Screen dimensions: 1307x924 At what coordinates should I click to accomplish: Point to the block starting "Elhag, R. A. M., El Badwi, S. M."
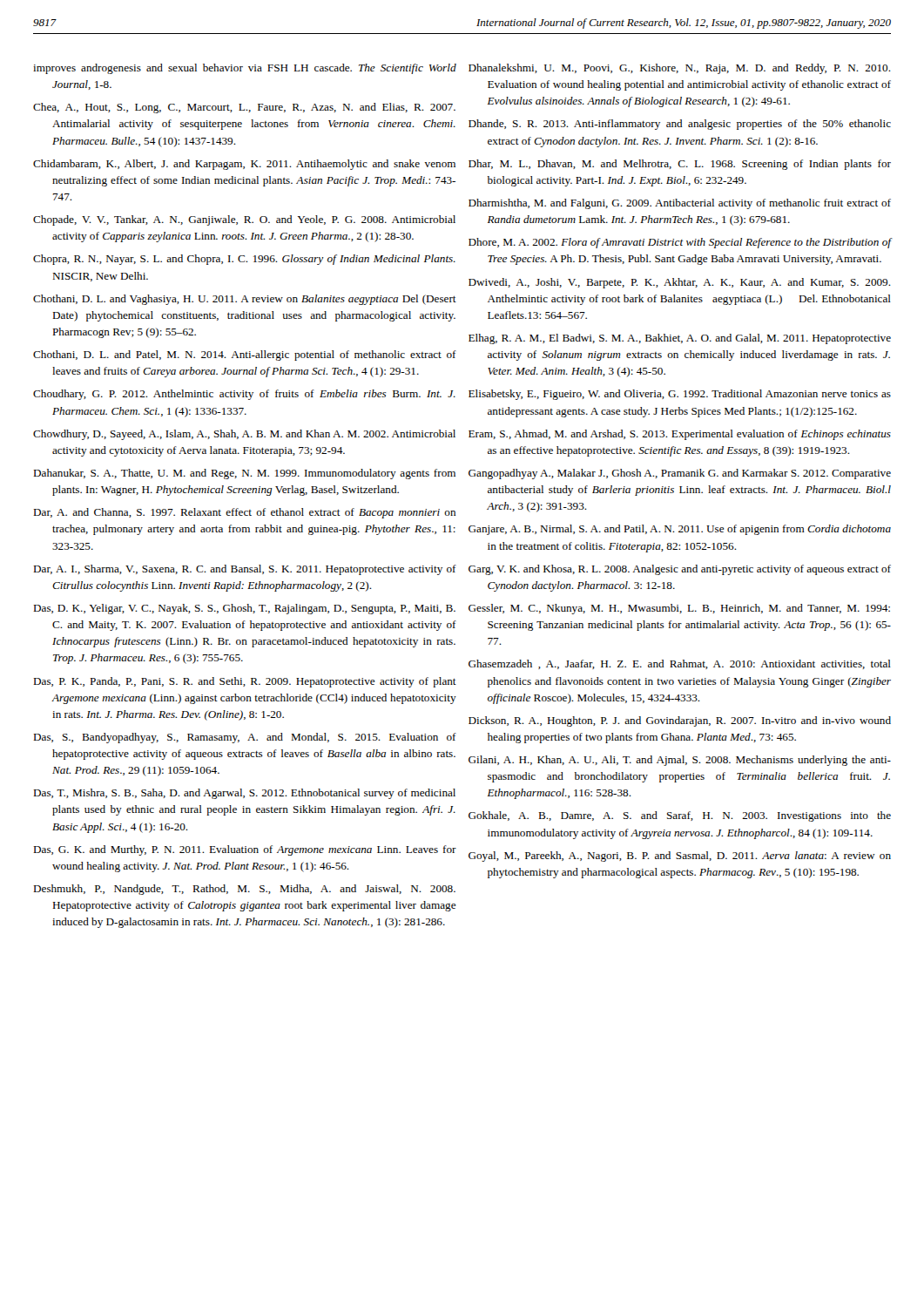click(x=680, y=354)
